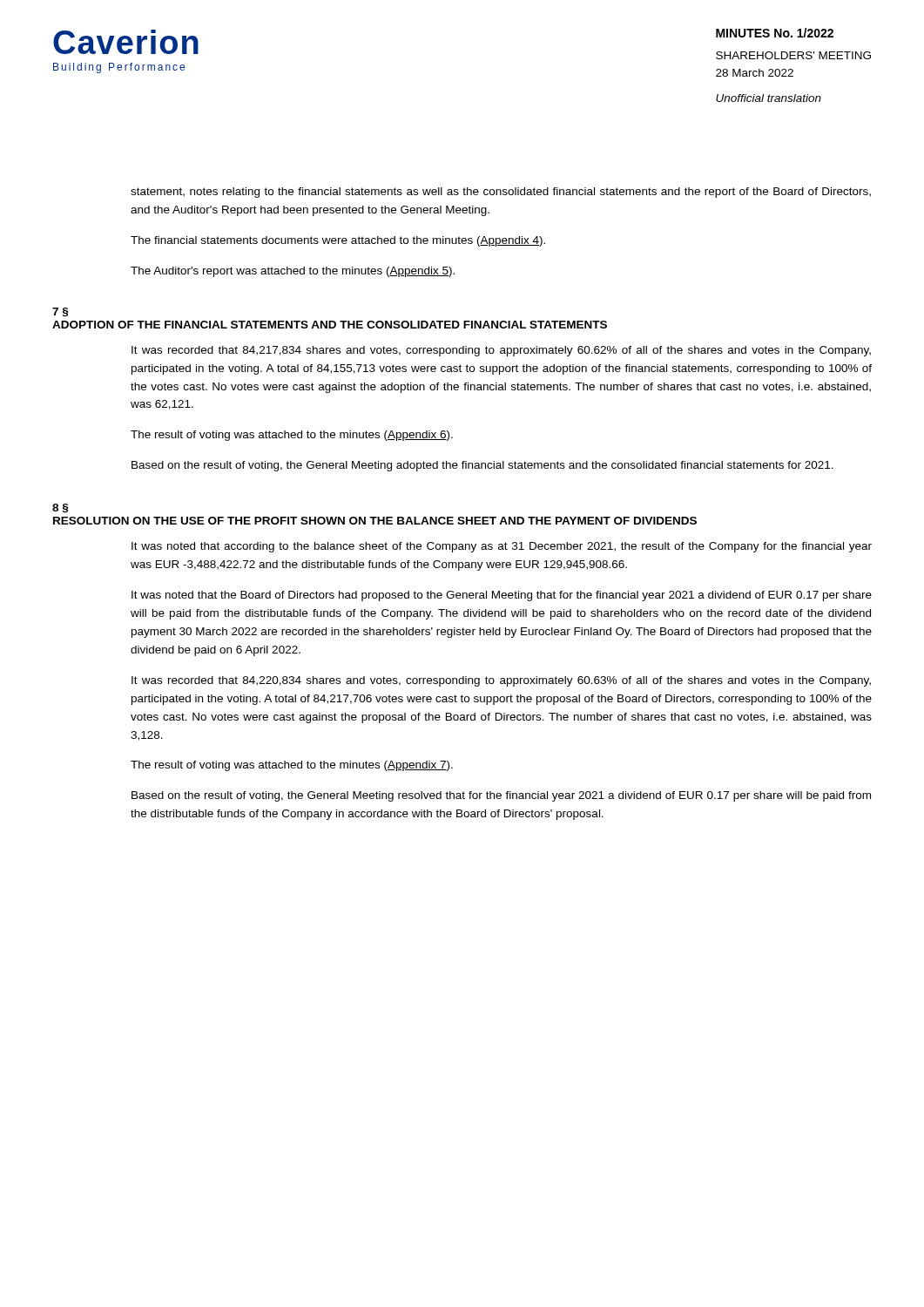
Task: Find the block on this page that starts "statement, notes relating"
Action: point(501,200)
